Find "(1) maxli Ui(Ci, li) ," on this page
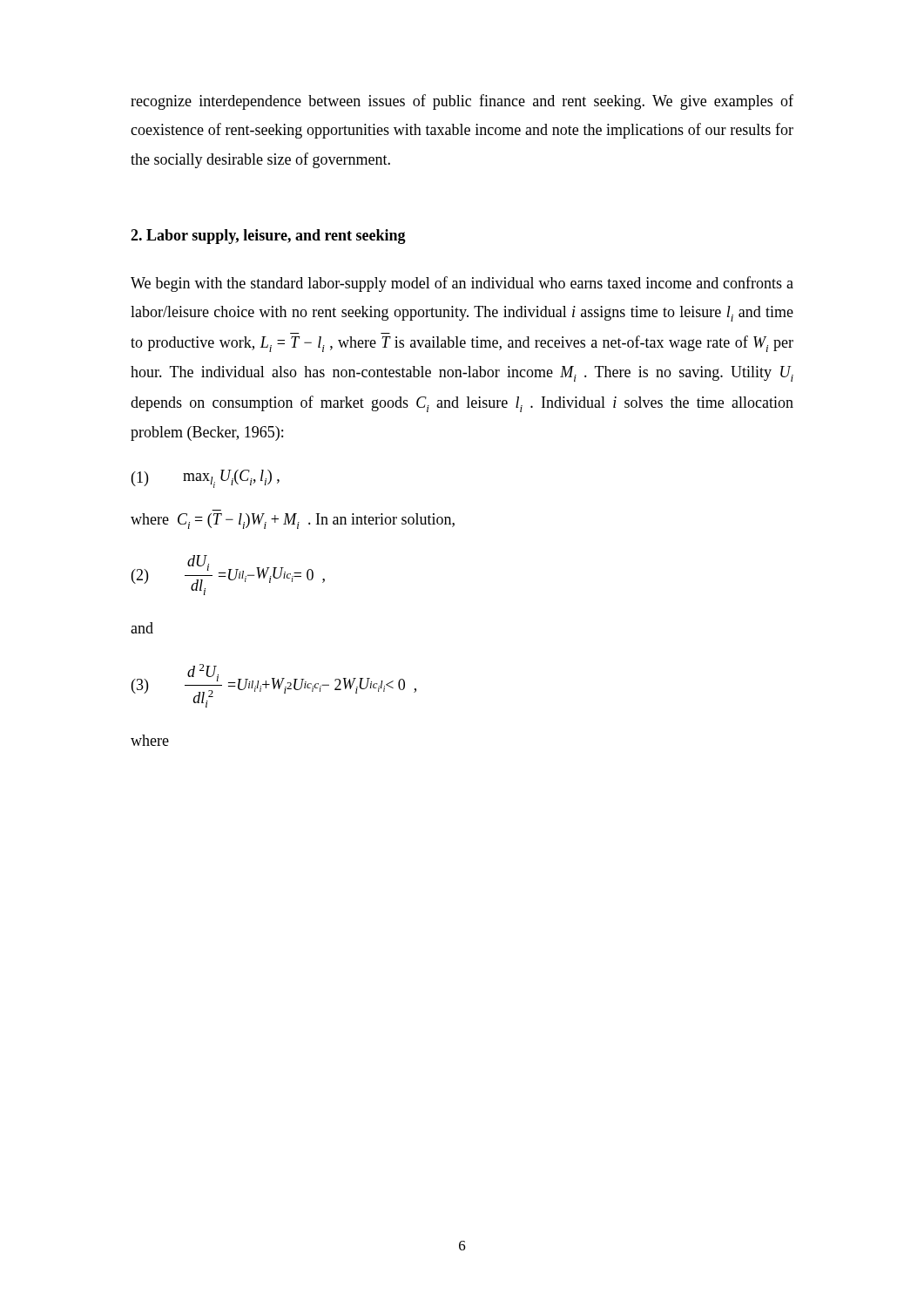 (205, 478)
